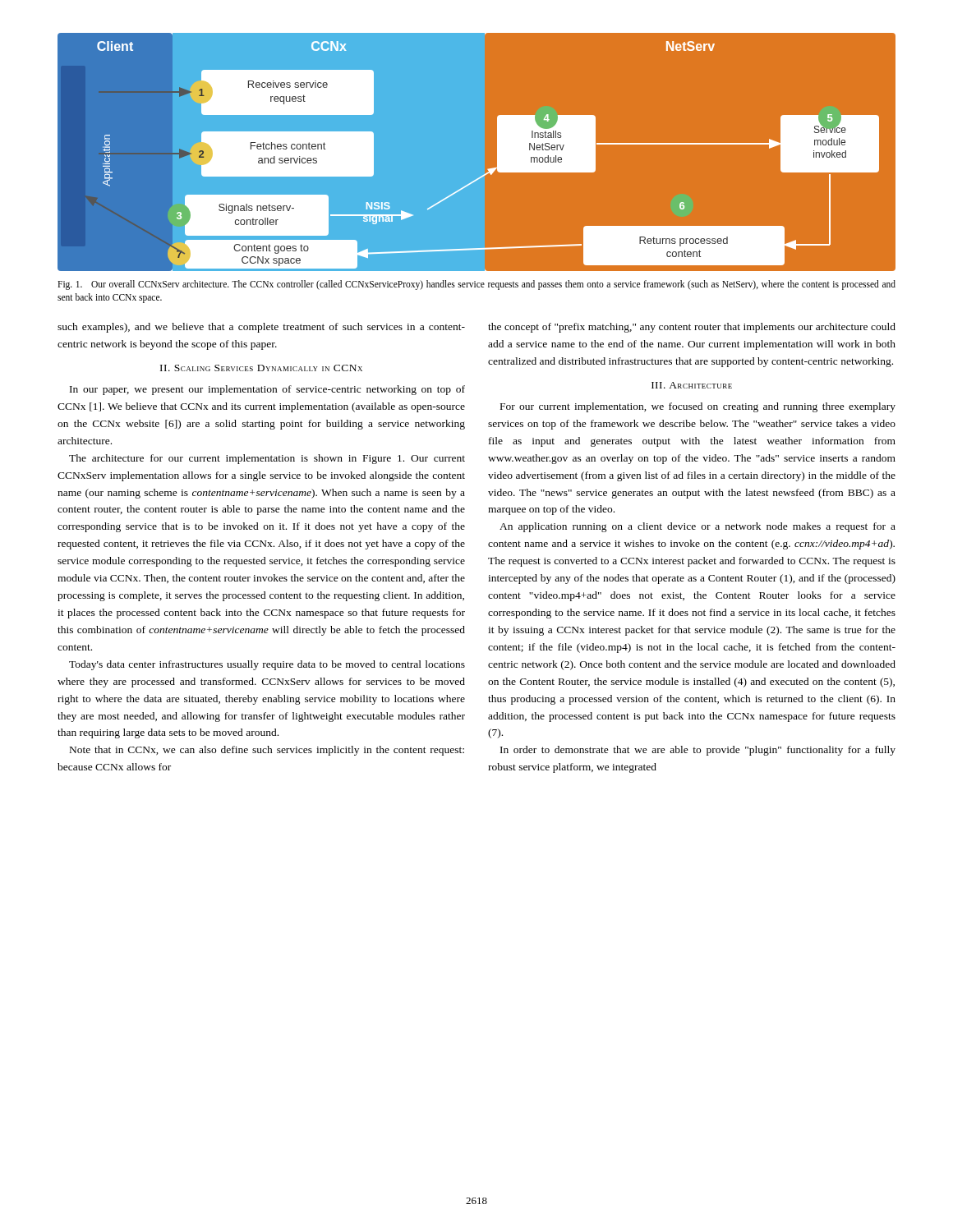Click the passage that begins "An application running on a client device"
The width and height of the screenshot is (953, 1232).
[x=692, y=629]
